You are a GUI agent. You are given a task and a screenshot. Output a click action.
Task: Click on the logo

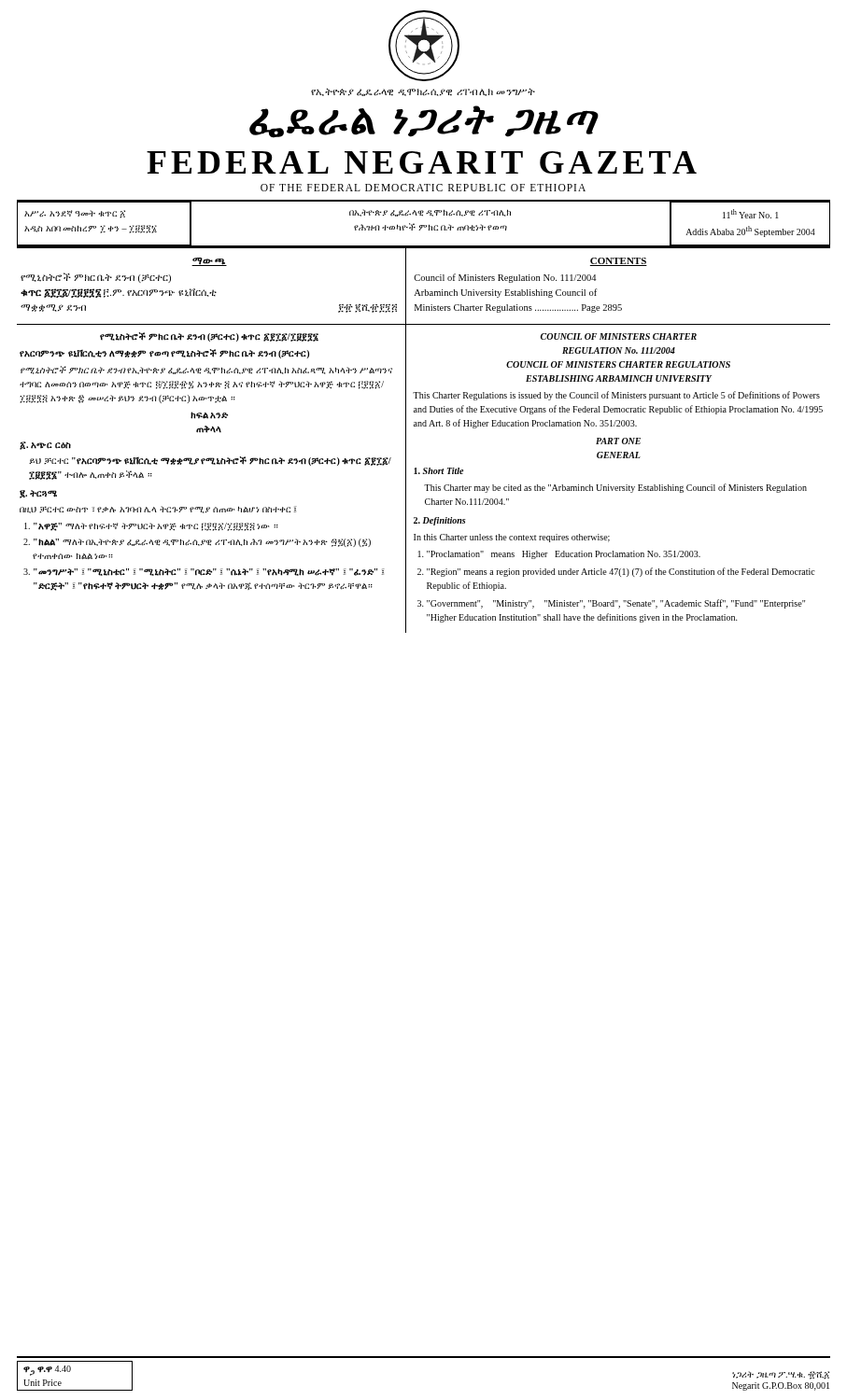(424, 43)
